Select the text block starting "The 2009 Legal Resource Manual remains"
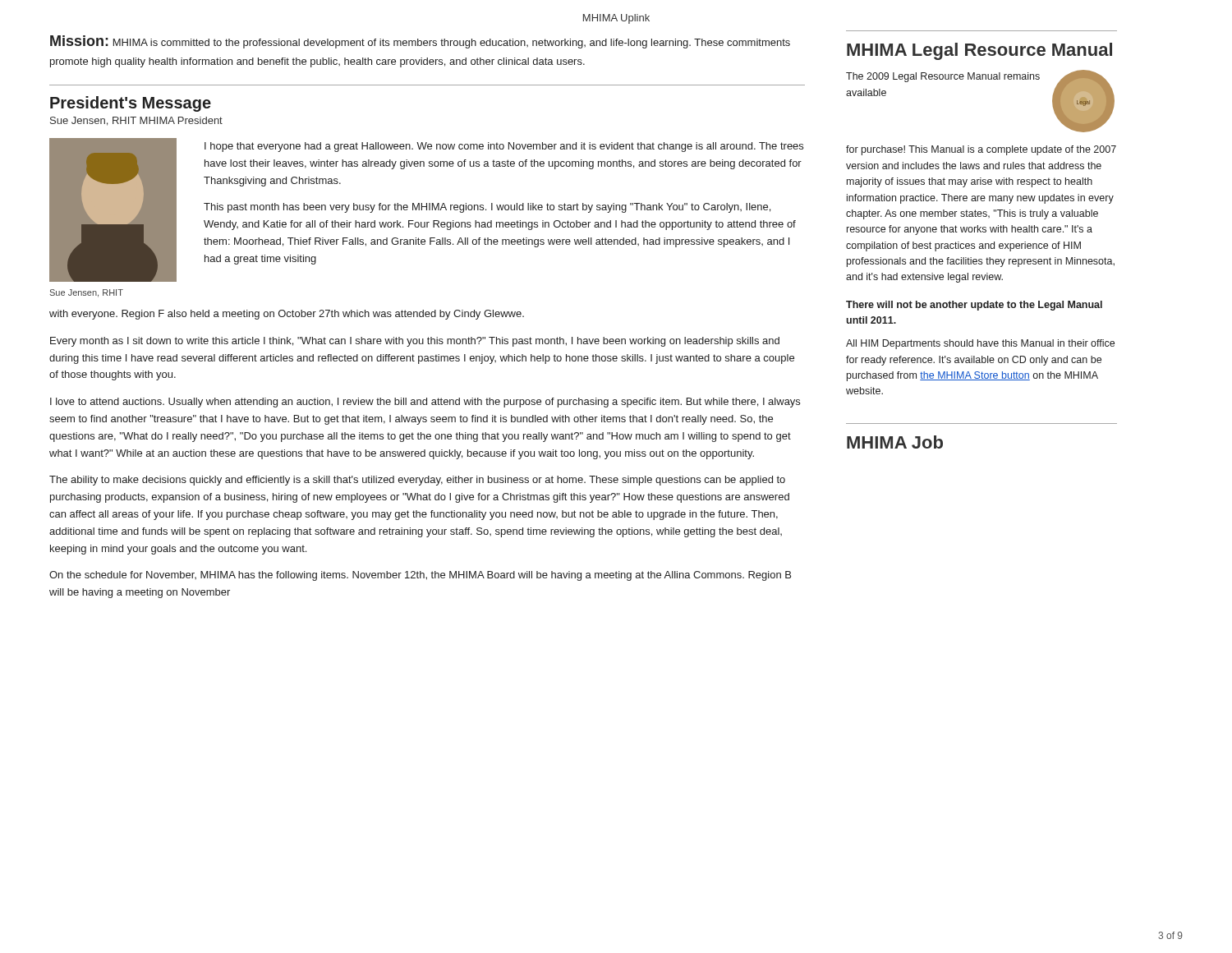 coord(943,85)
